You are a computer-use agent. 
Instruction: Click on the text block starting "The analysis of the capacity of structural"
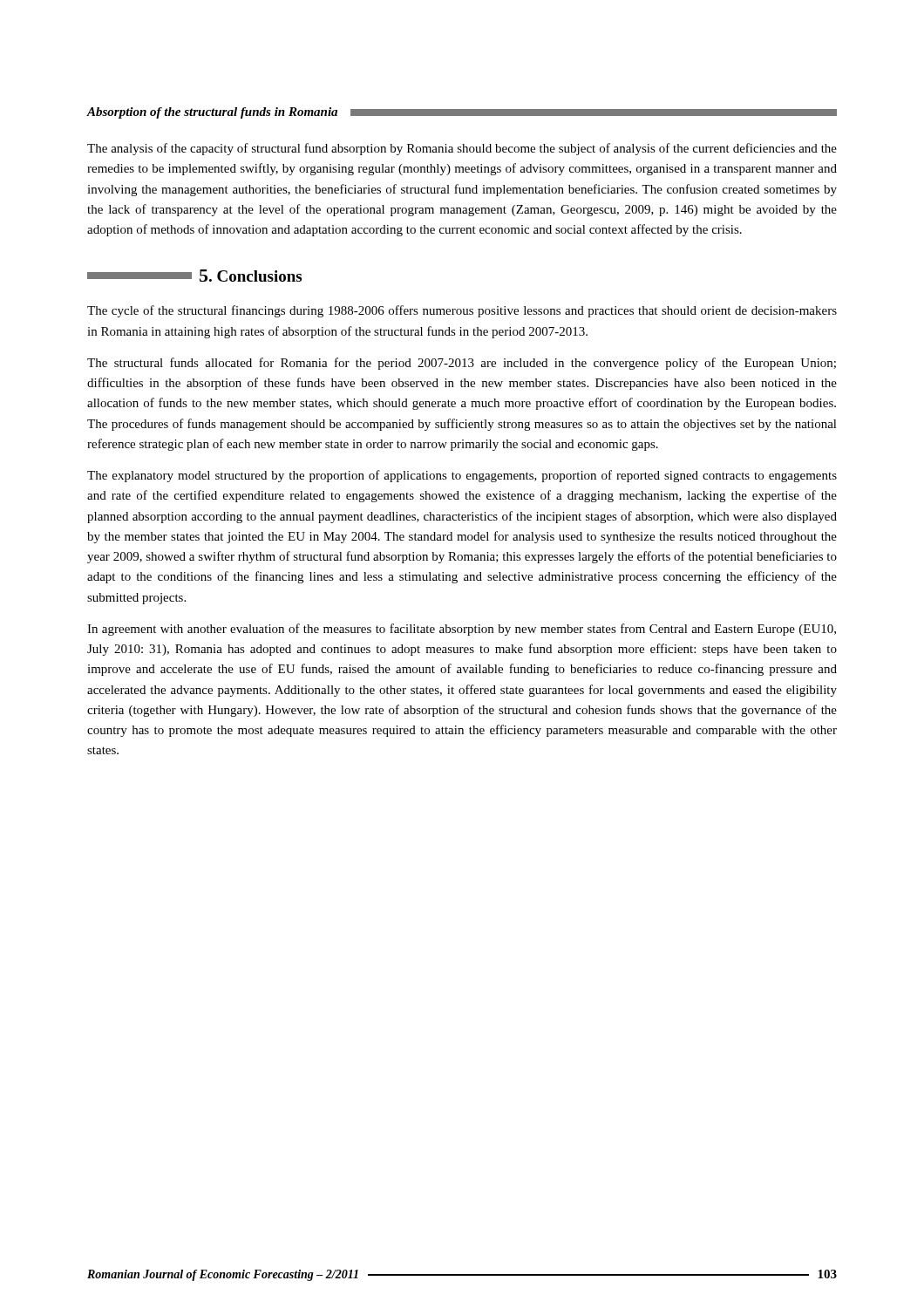(x=462, y=189)
